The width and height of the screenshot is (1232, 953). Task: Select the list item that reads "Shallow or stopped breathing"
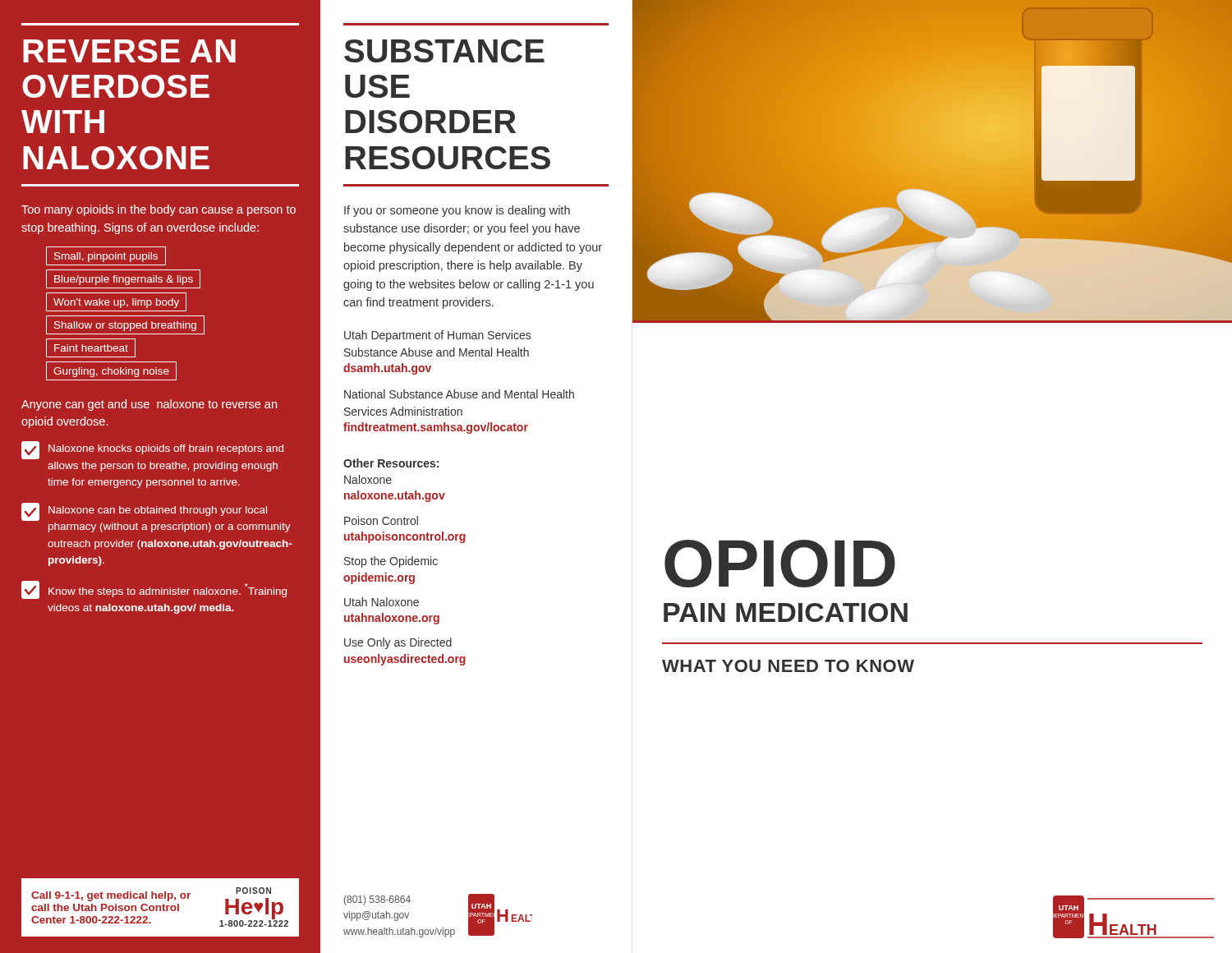click(125, 325)
